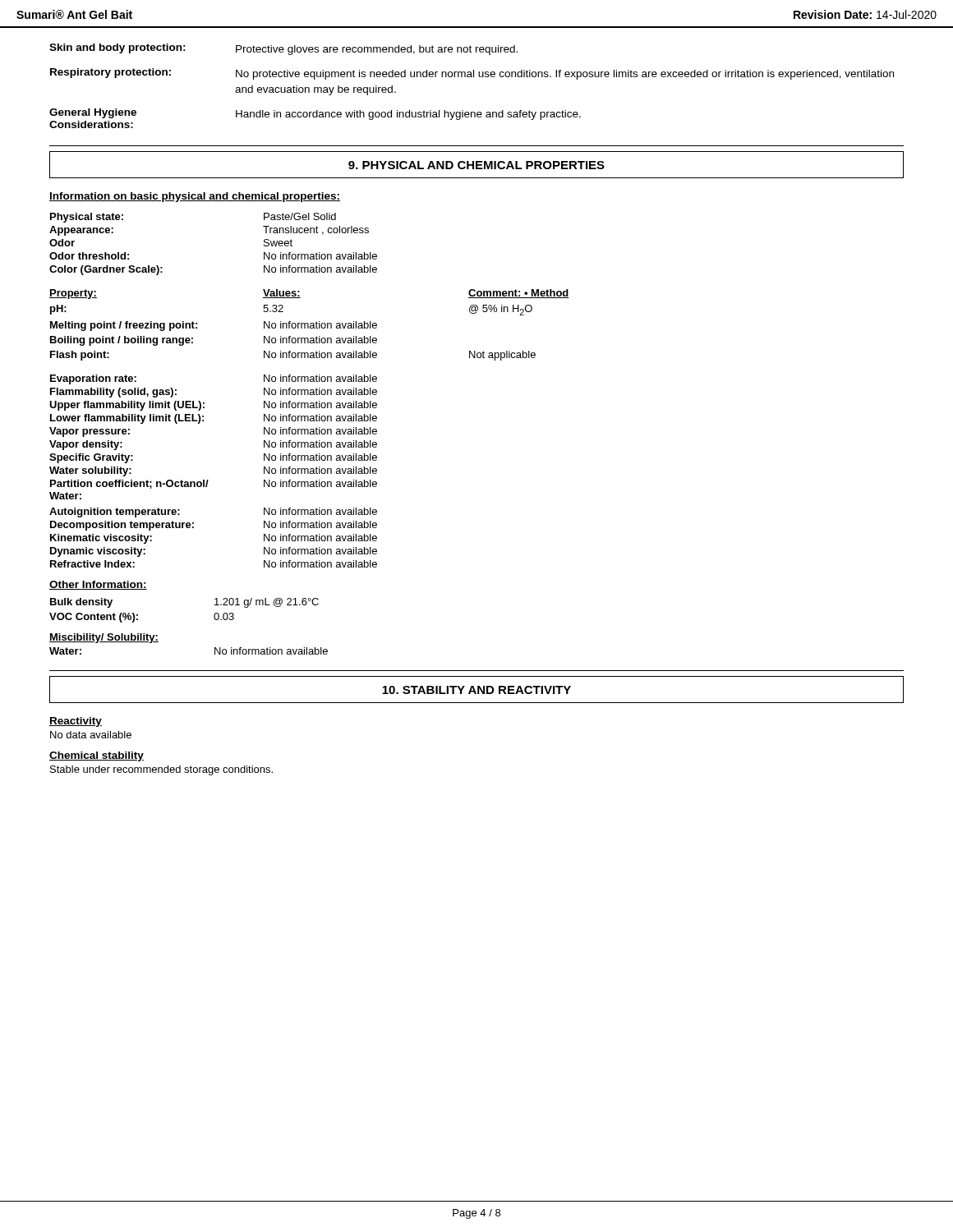The image size is (953, 1232).
Task: Navigate to the region starting "10. STABILITY AND REACTIVITY"
Action: (476, 690)
